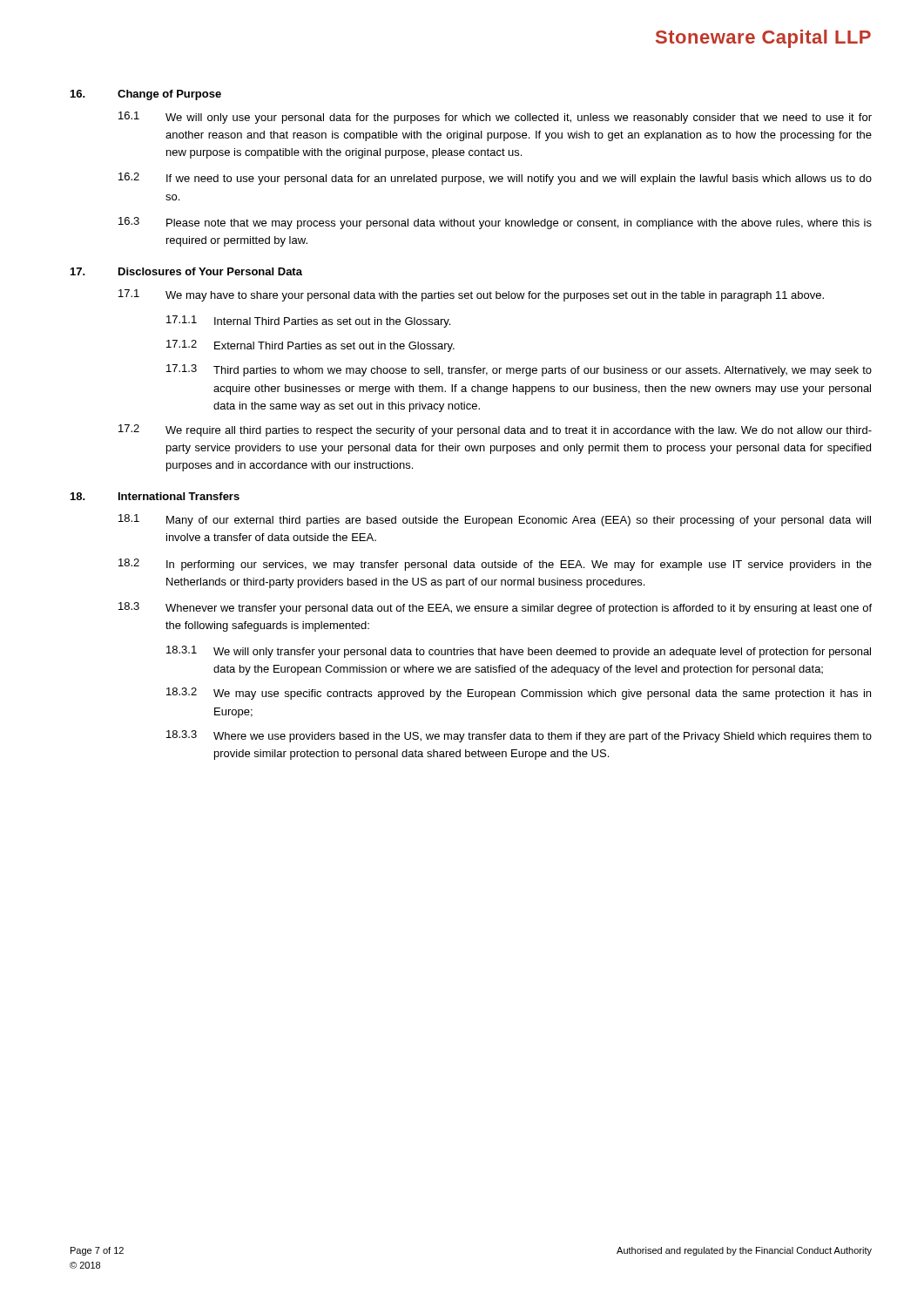Find the block on this page that starts "1 We may have to share"
Viewport: 924px width, 1307px height.
(495, 295)
